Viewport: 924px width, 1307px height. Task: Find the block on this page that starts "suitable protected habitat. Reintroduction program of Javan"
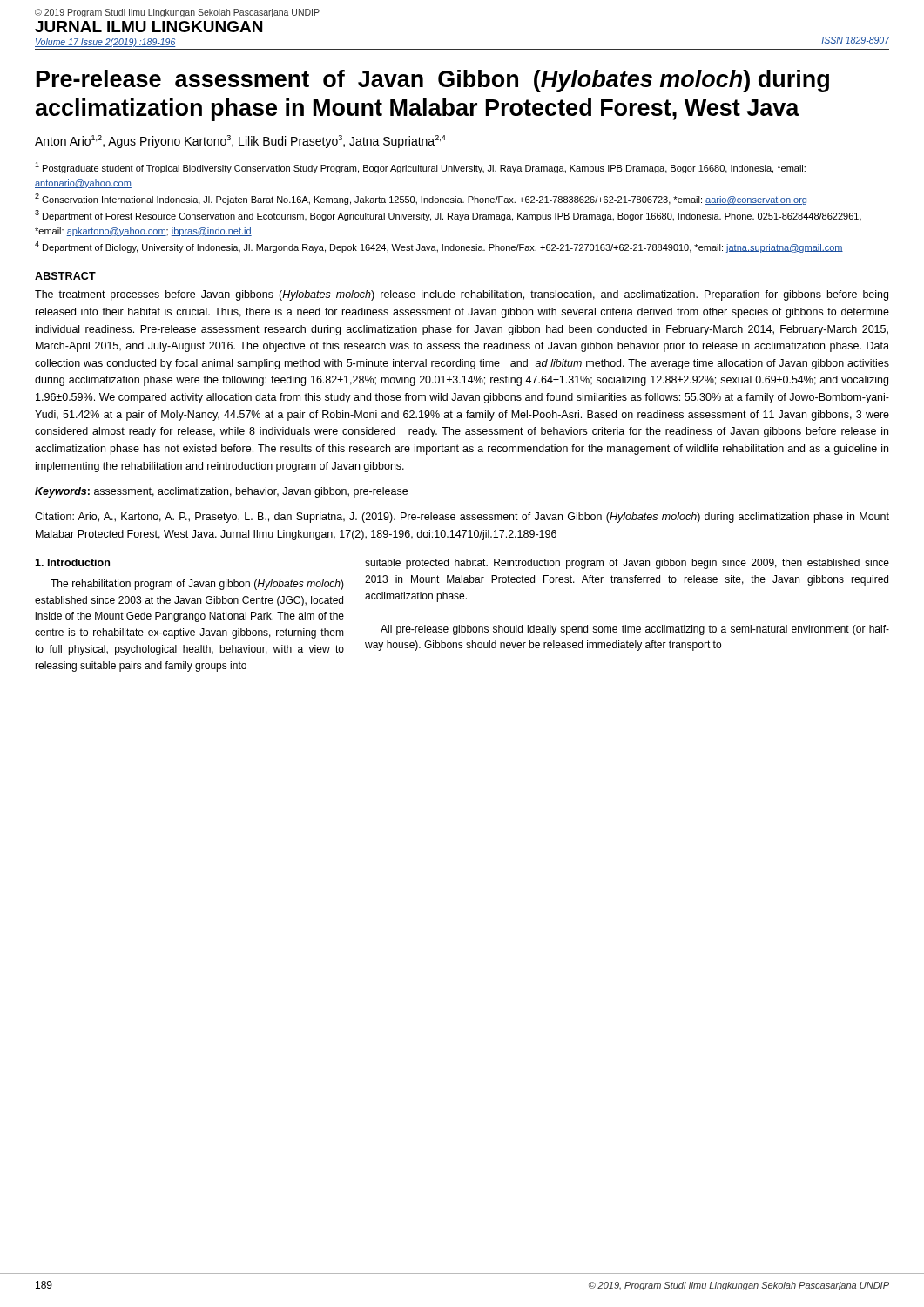627,564
